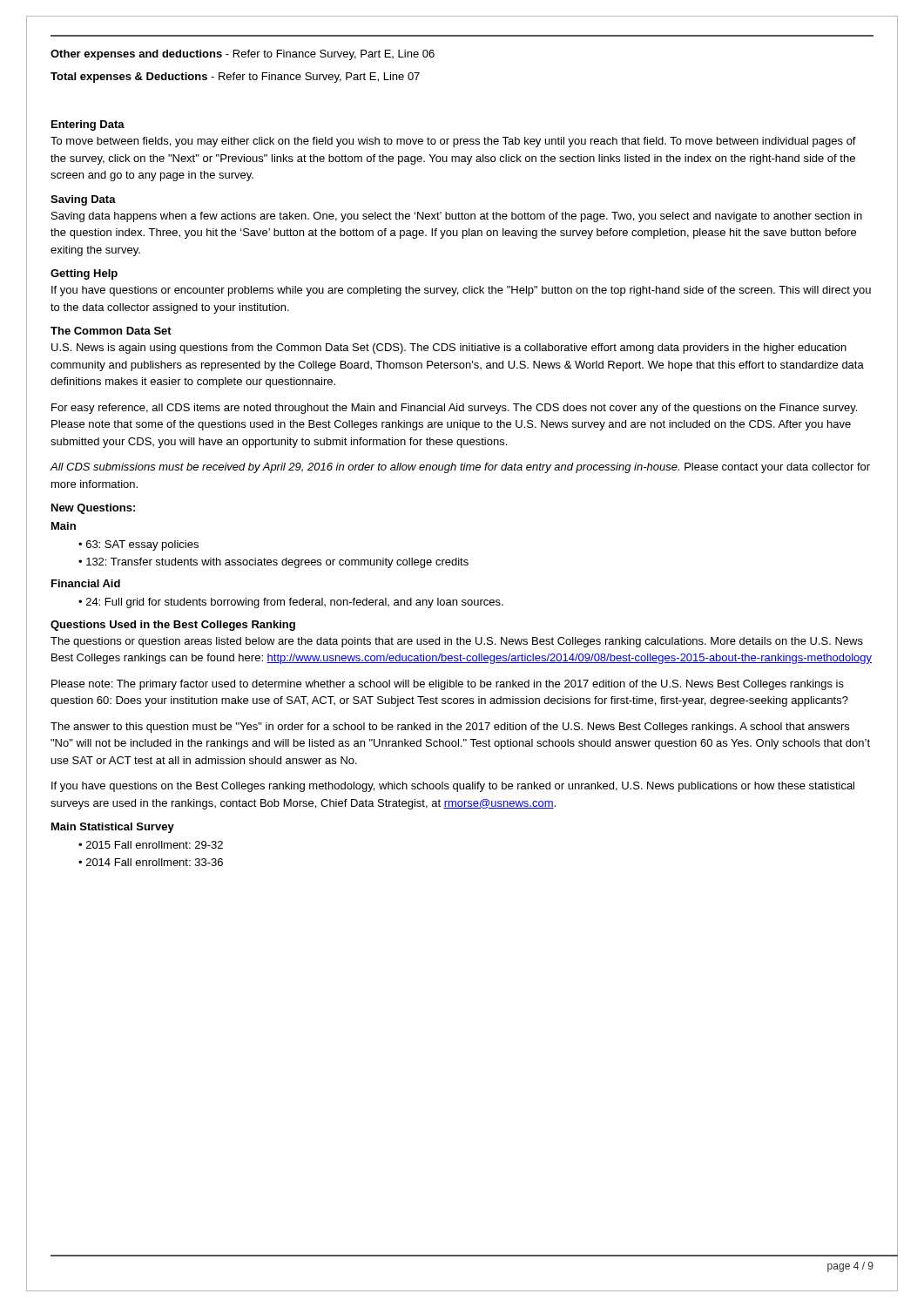Image resolution: width=924 pixels, height=1307 pixels.
Task: Navigate to the element starting "• 63: SAT essay policies"
Action: tap(139, 544)
